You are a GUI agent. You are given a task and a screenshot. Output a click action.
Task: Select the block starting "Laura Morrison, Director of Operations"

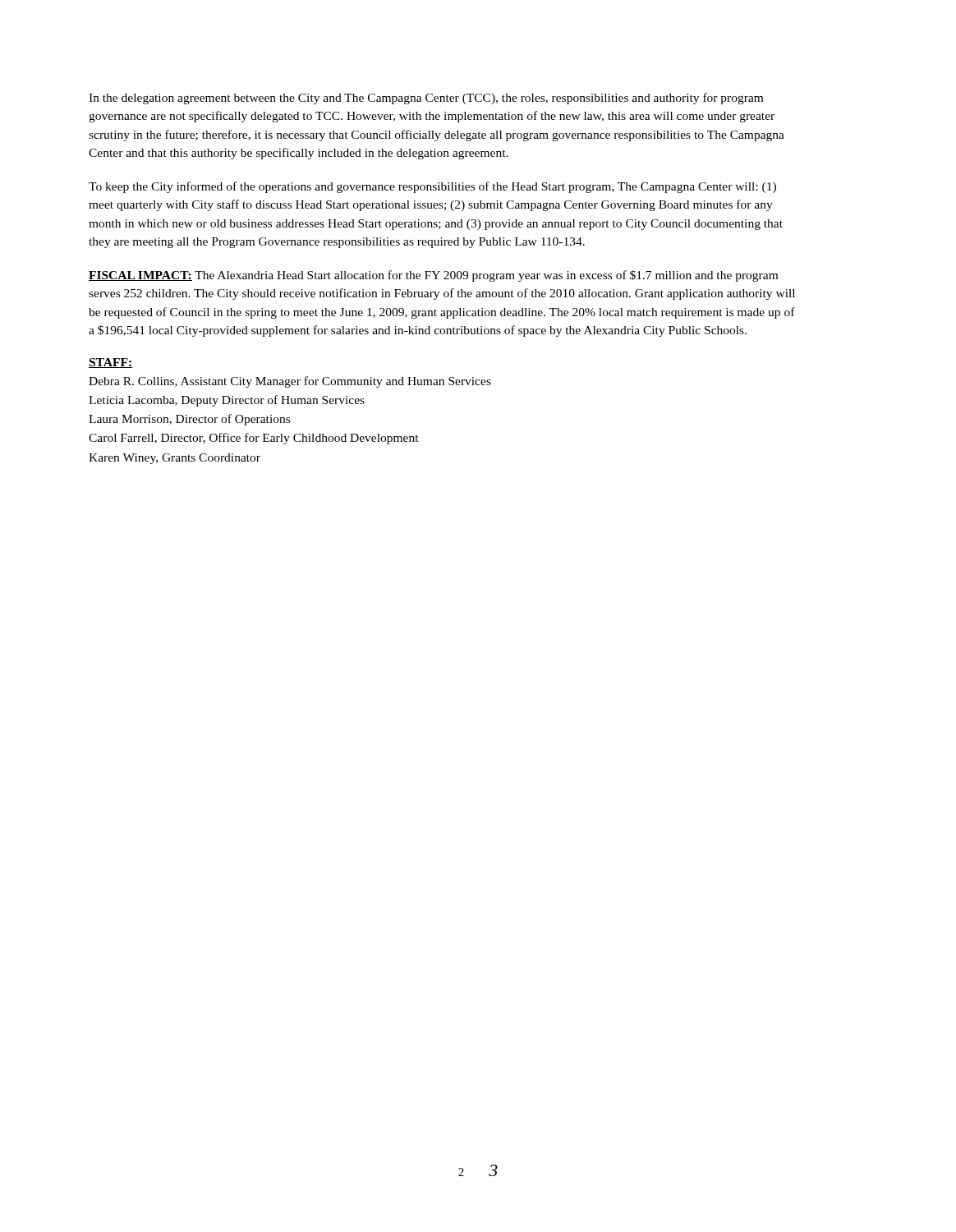pyautogui.click(x=190, y=419)
